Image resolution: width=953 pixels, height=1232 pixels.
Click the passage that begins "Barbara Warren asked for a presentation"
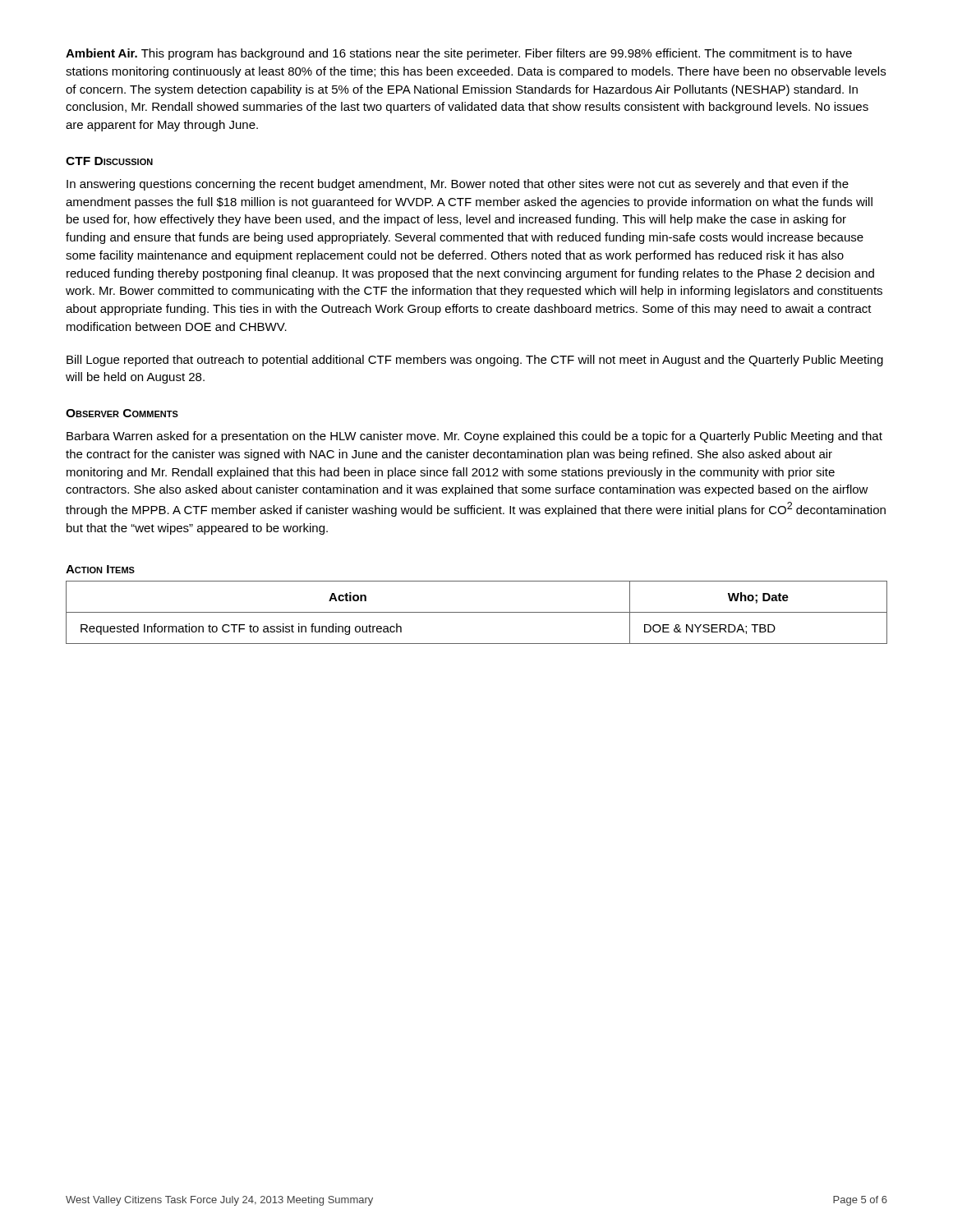tap(476, 482)
